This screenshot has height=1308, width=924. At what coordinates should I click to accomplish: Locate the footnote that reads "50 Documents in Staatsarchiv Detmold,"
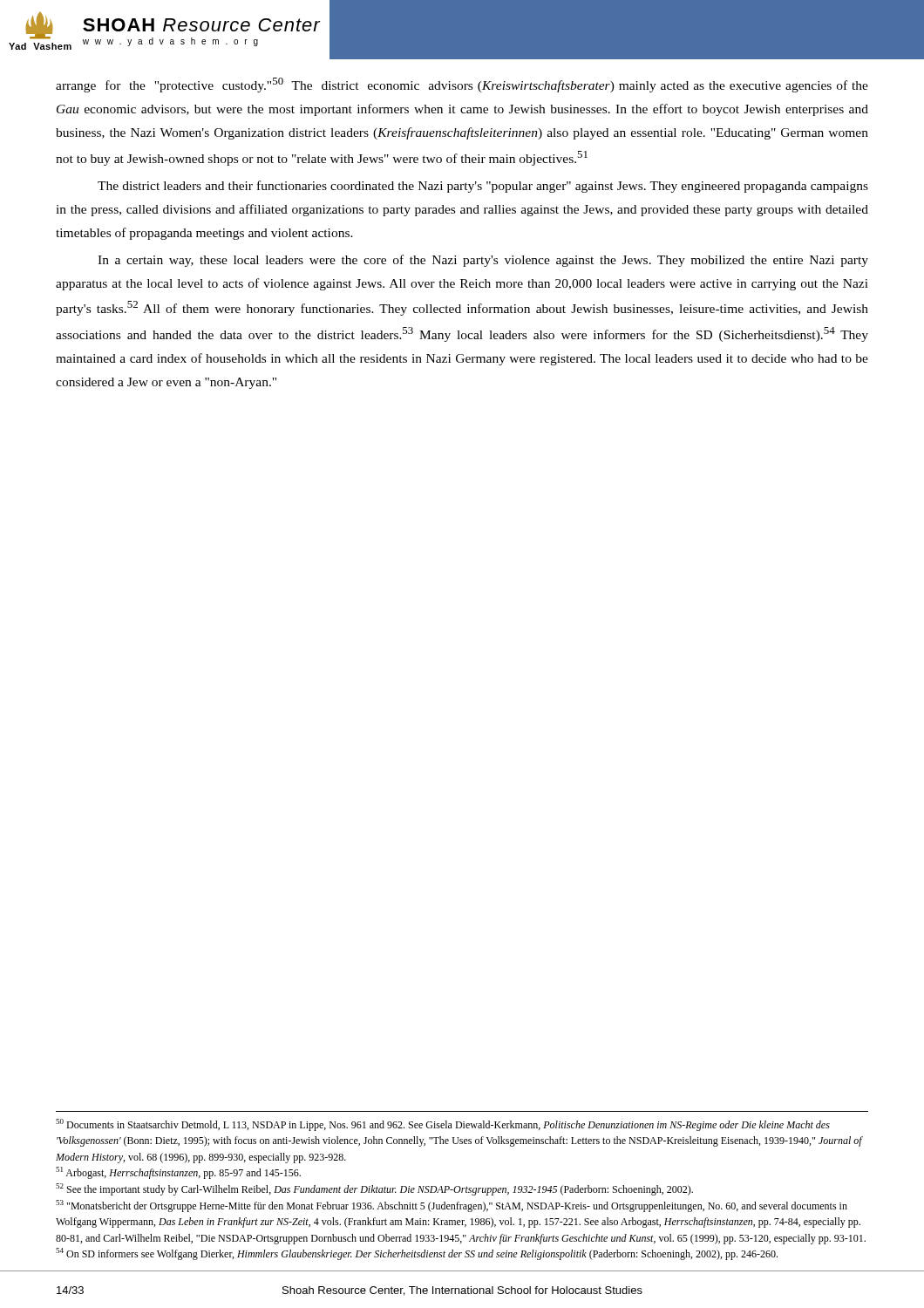[x=462, y=1141]
